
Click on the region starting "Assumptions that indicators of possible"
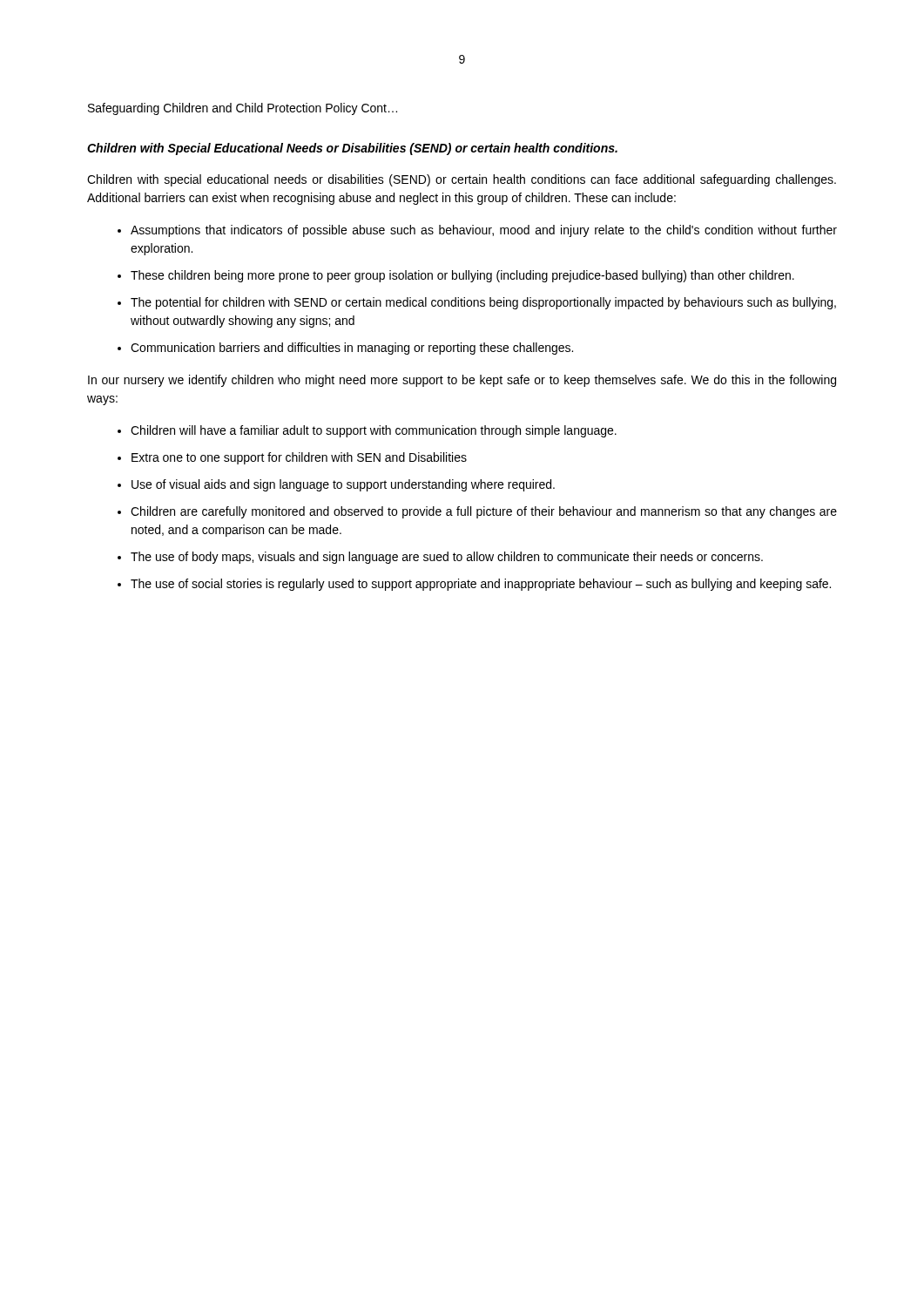click(x=484, y=240)
